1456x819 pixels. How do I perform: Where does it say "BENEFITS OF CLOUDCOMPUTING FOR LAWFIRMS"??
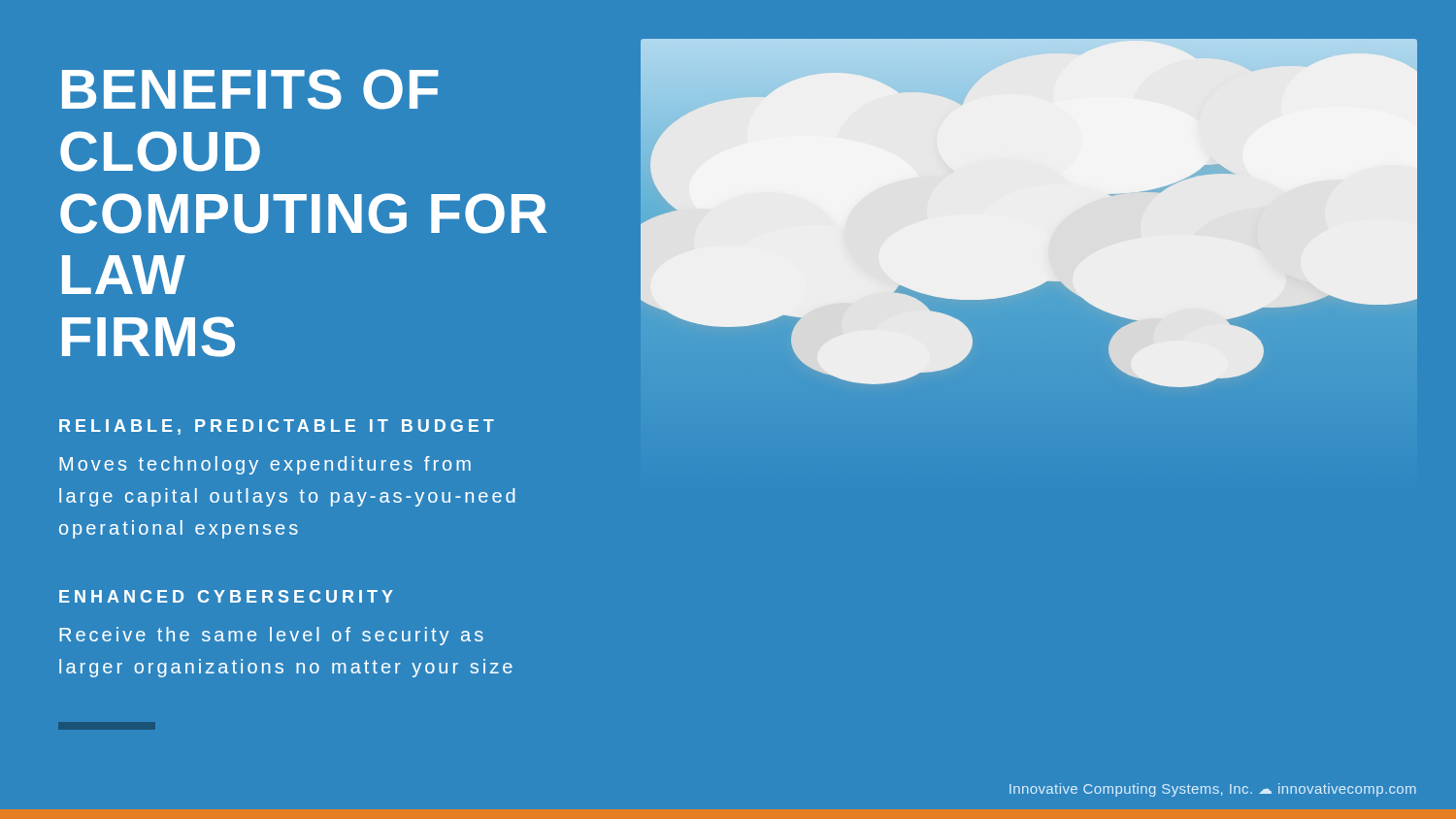point(315,213)
